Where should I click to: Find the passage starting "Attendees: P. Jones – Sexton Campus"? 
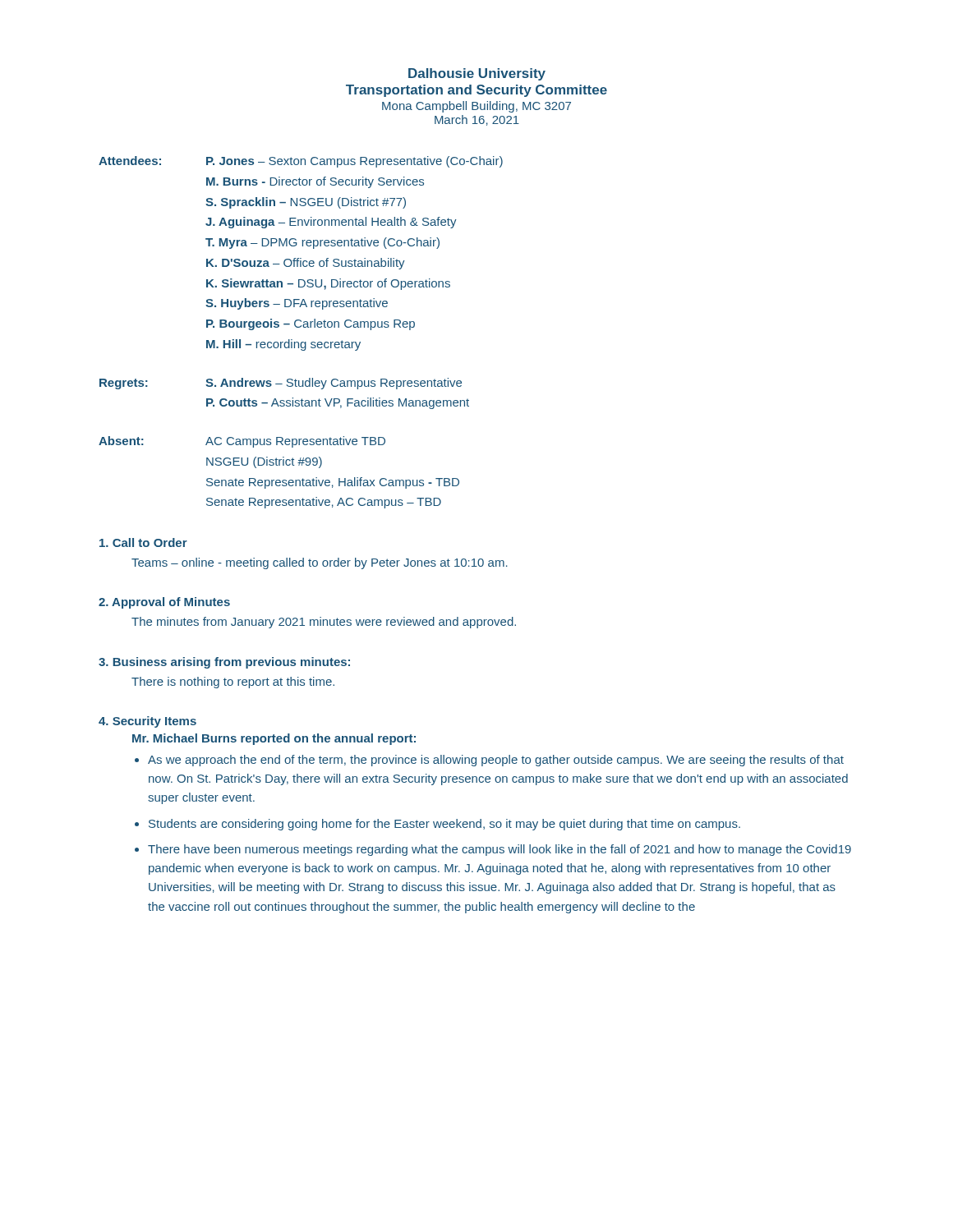click(x=301, y=162)
